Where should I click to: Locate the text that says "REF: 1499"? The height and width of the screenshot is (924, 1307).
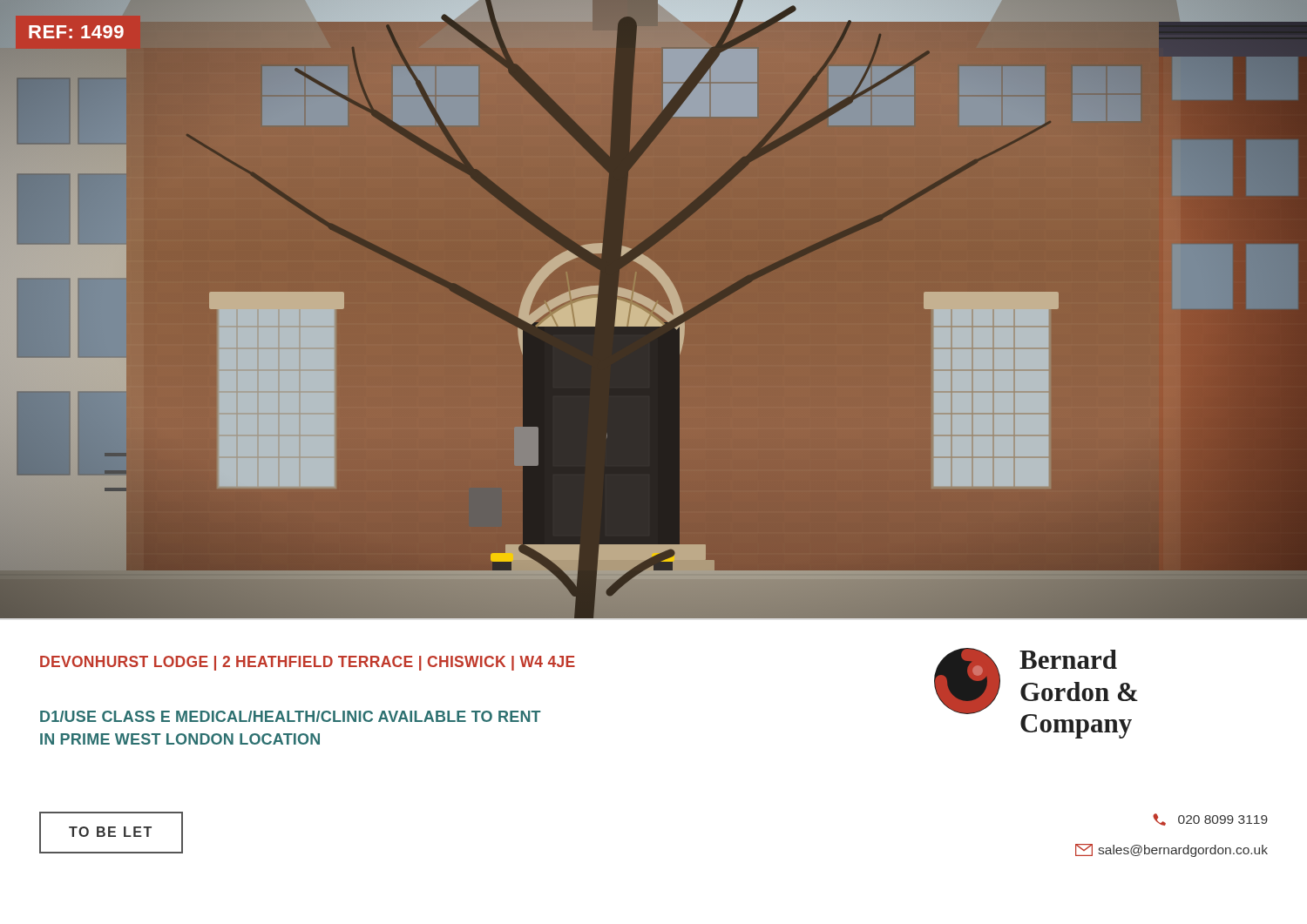point(76,32)
